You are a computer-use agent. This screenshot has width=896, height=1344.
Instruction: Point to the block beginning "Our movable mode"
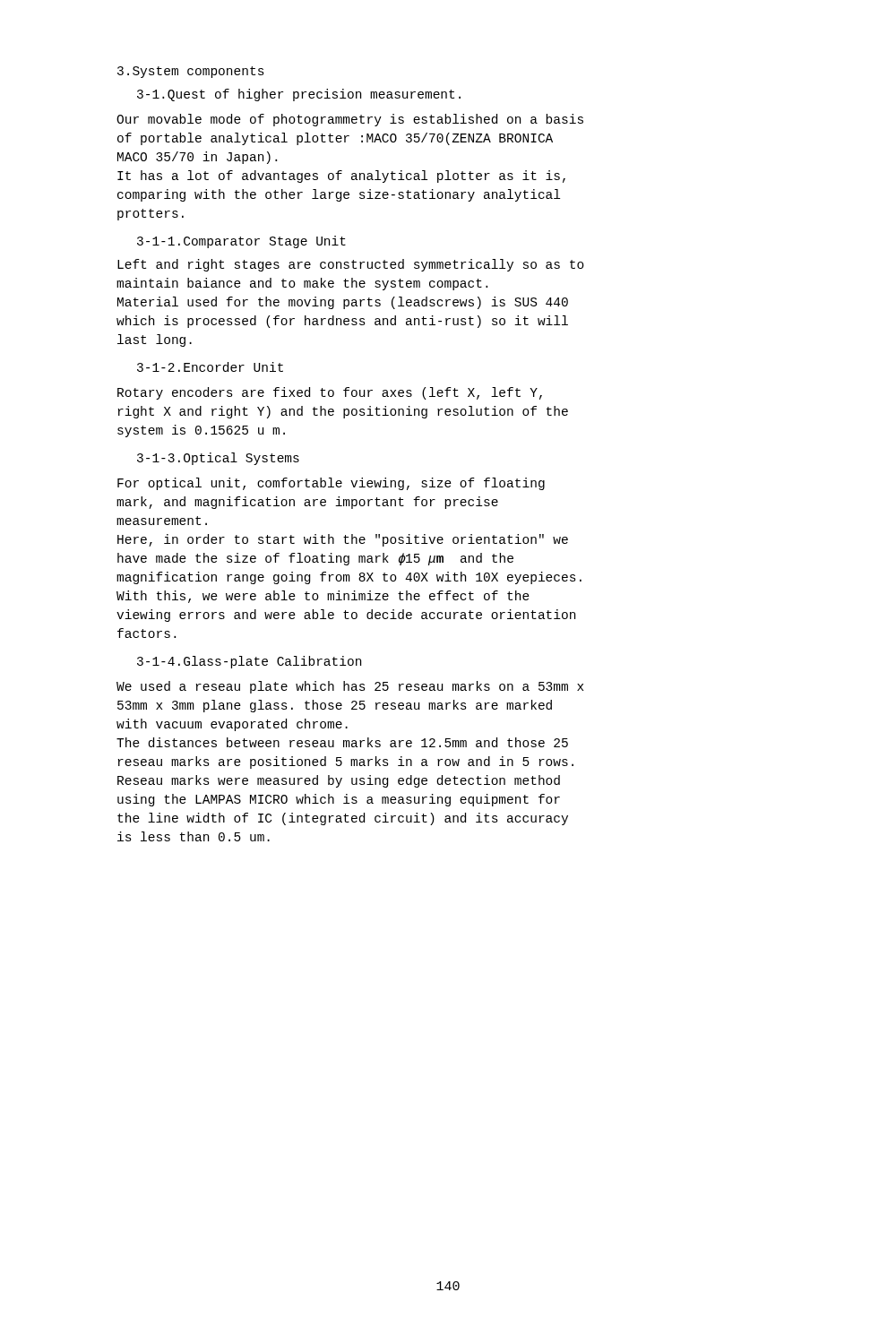pyautogui.click(x=350, y=167)
